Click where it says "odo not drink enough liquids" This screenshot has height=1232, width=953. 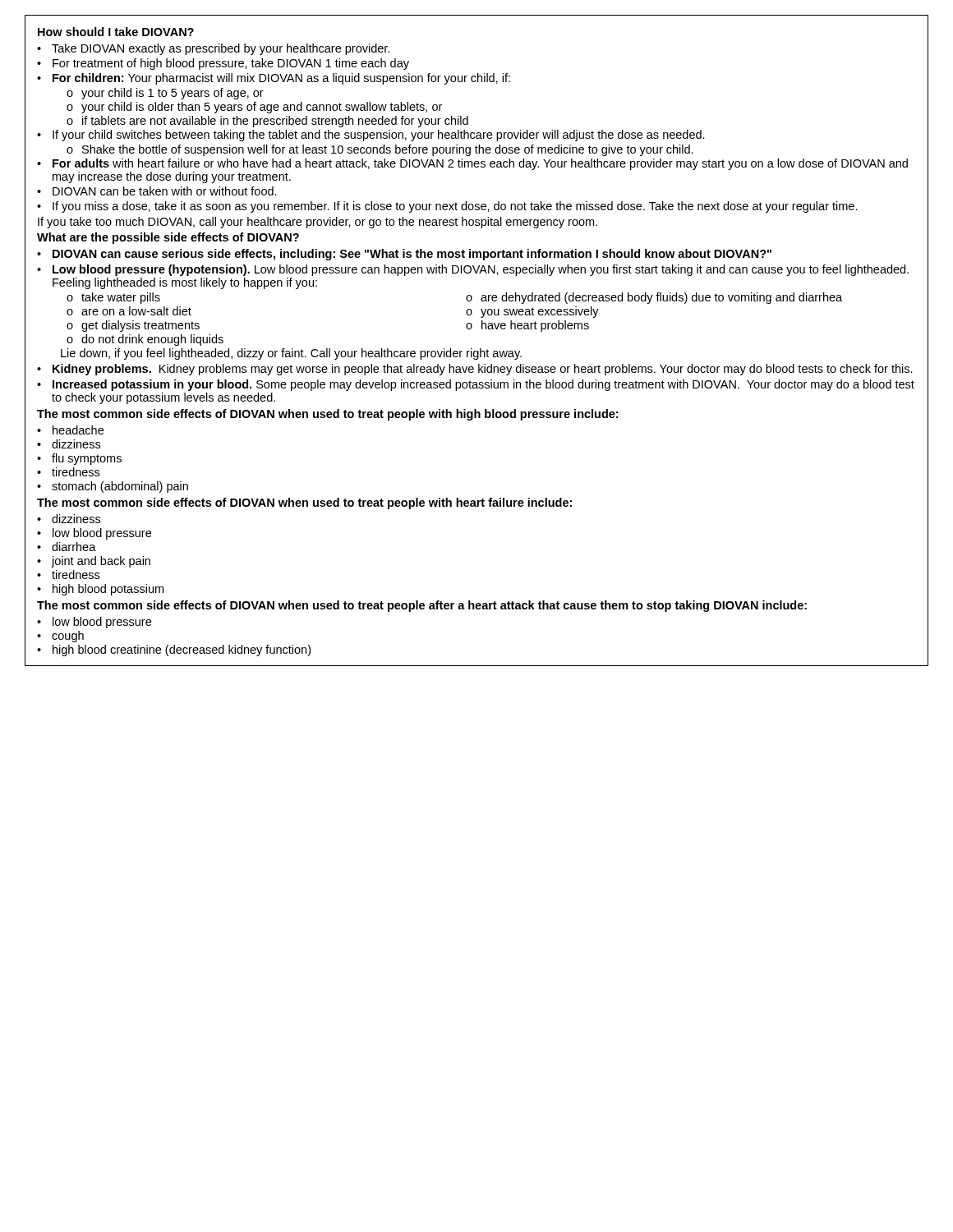point(145,339)
